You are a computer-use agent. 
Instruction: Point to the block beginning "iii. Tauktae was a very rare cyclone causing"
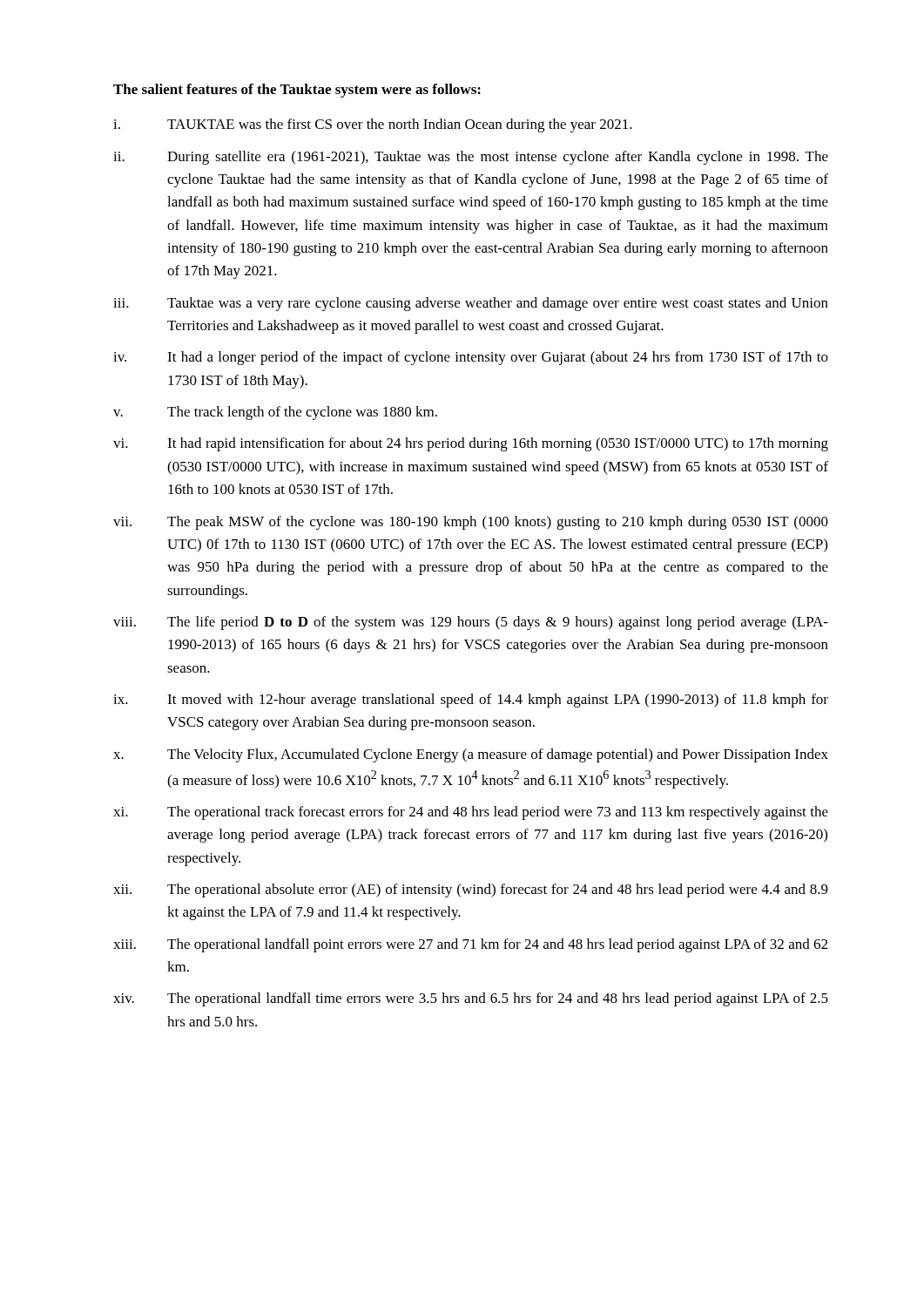coord(471,315)
